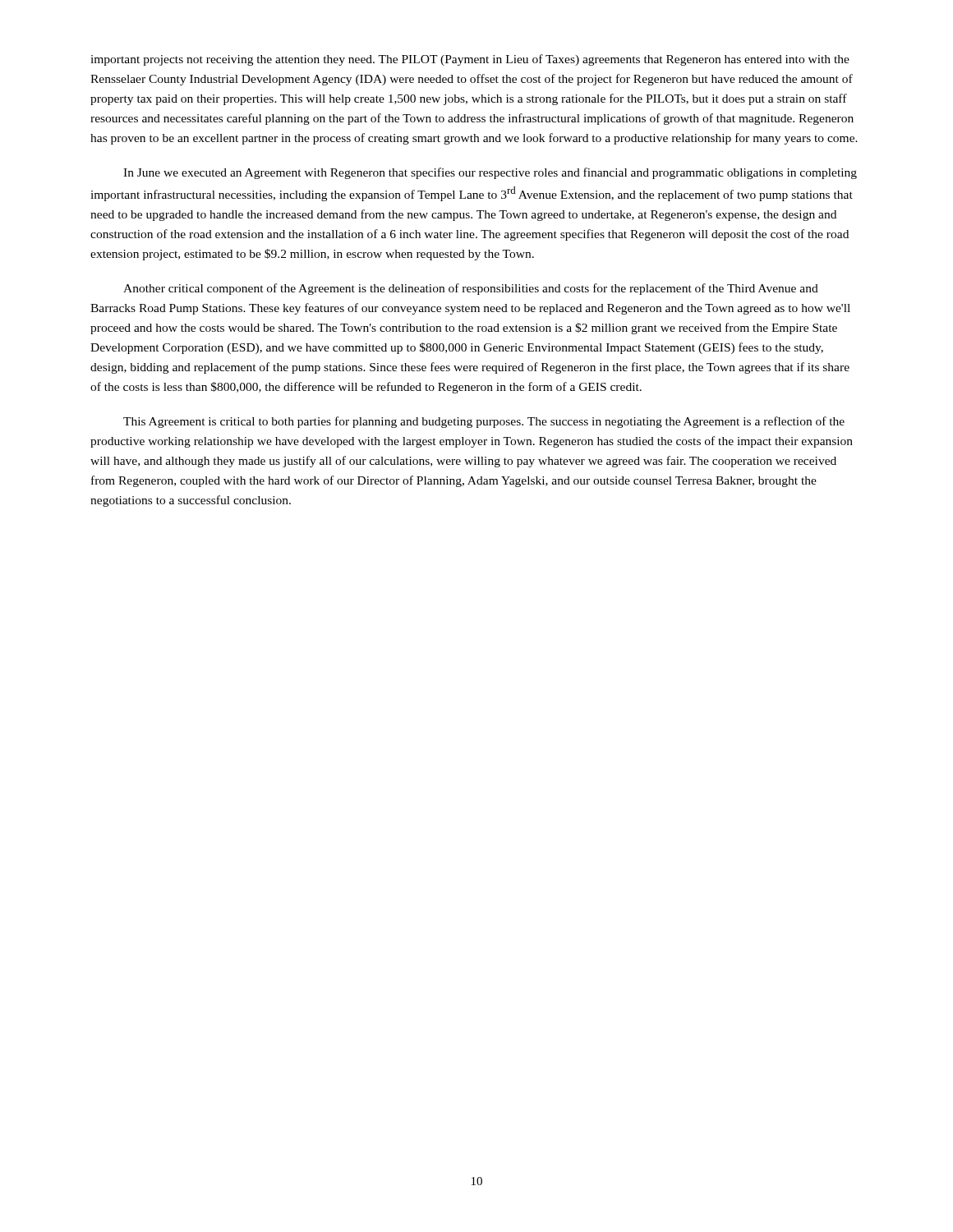Find the region starting "This Agreement is critical"
The height and width of the screenshot is (1232, 953).
pyautogui.click(x=476, y=461)
